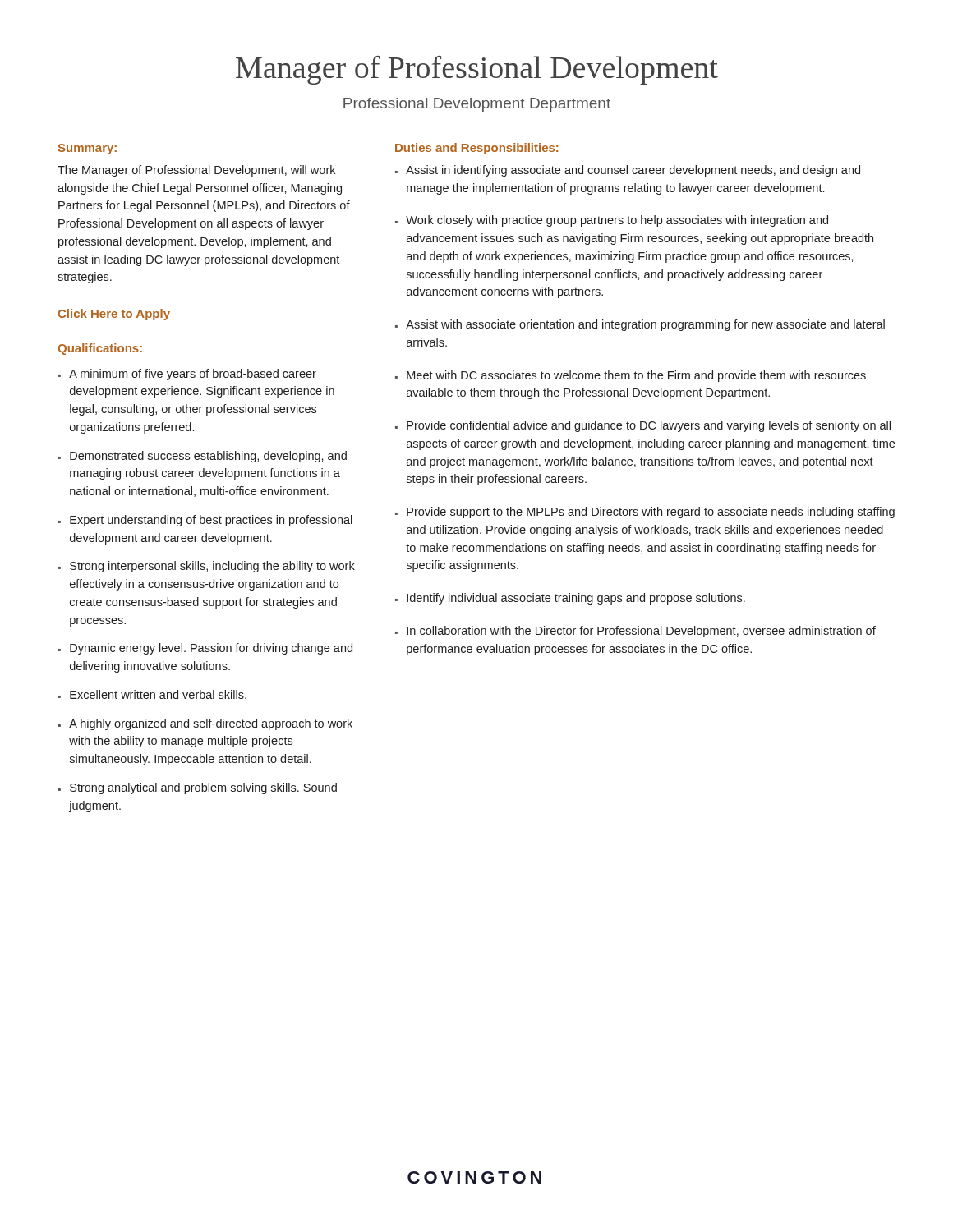Locate the block of text that opens with "Provide confidential advice and guidance"
Screen dimensions: 1232x953
651,452
